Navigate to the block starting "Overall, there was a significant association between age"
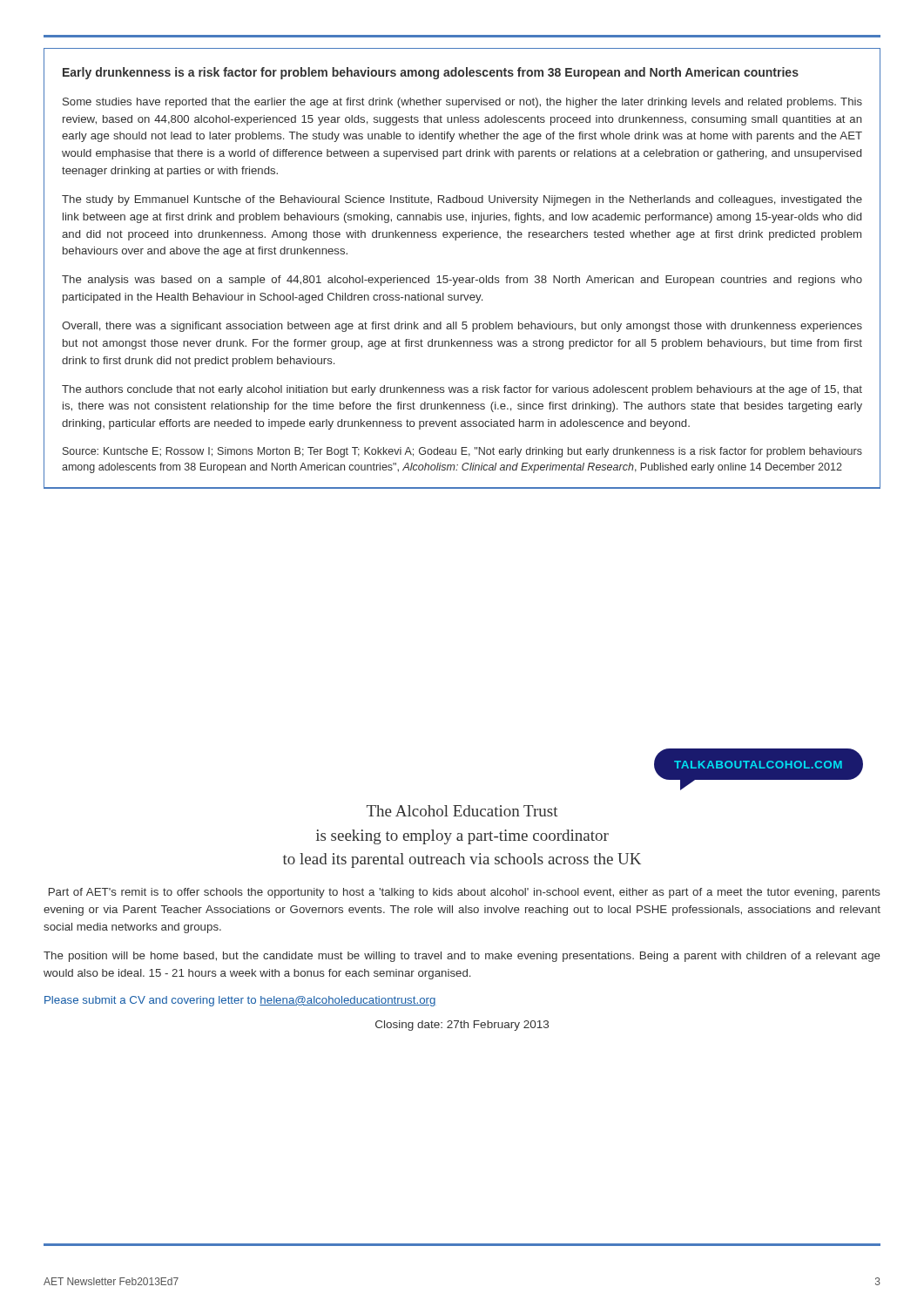This screenshot has height=1307, width=924. [462, 343]
